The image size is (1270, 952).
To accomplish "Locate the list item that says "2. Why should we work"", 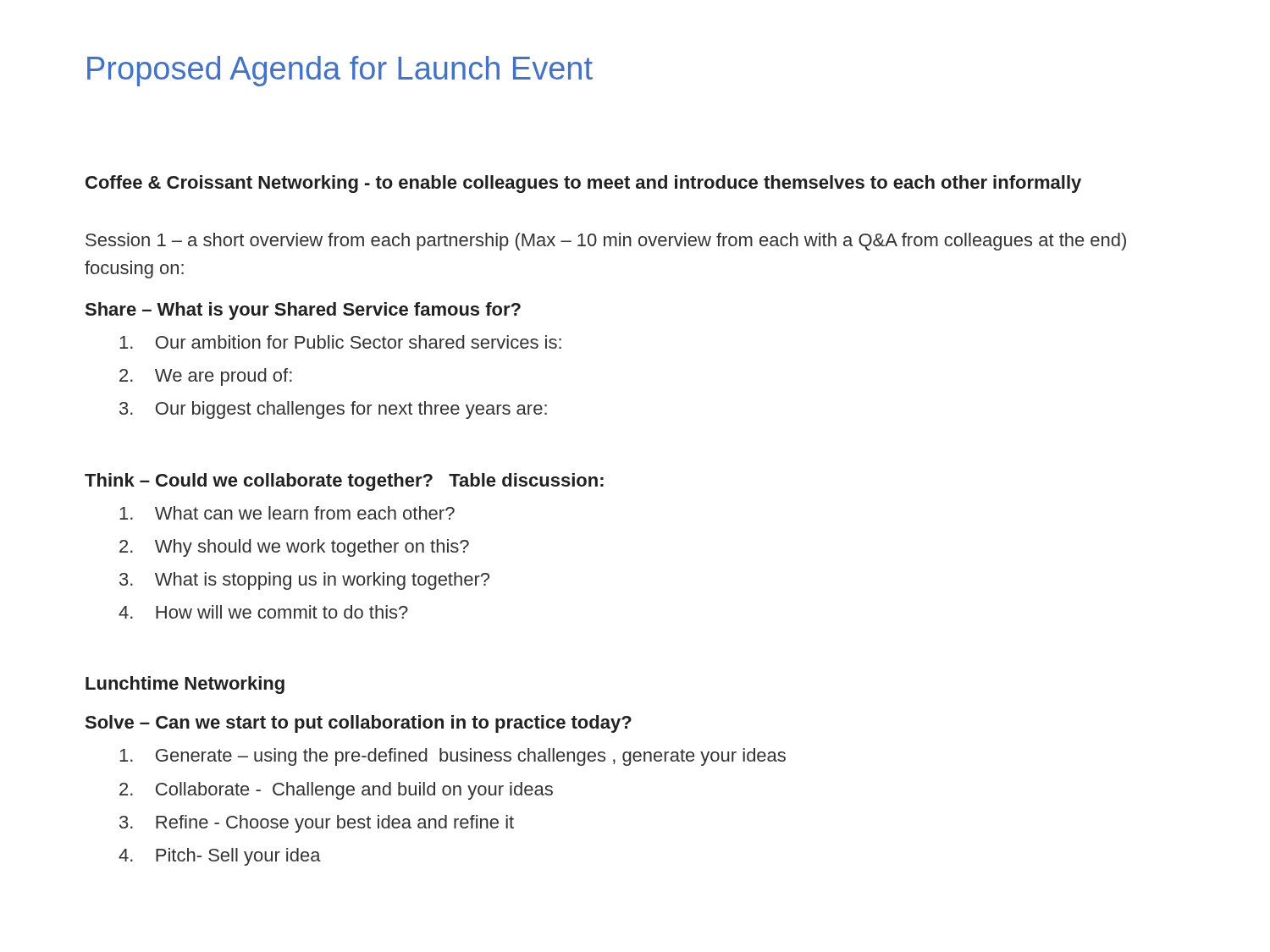I will (294, 546).
